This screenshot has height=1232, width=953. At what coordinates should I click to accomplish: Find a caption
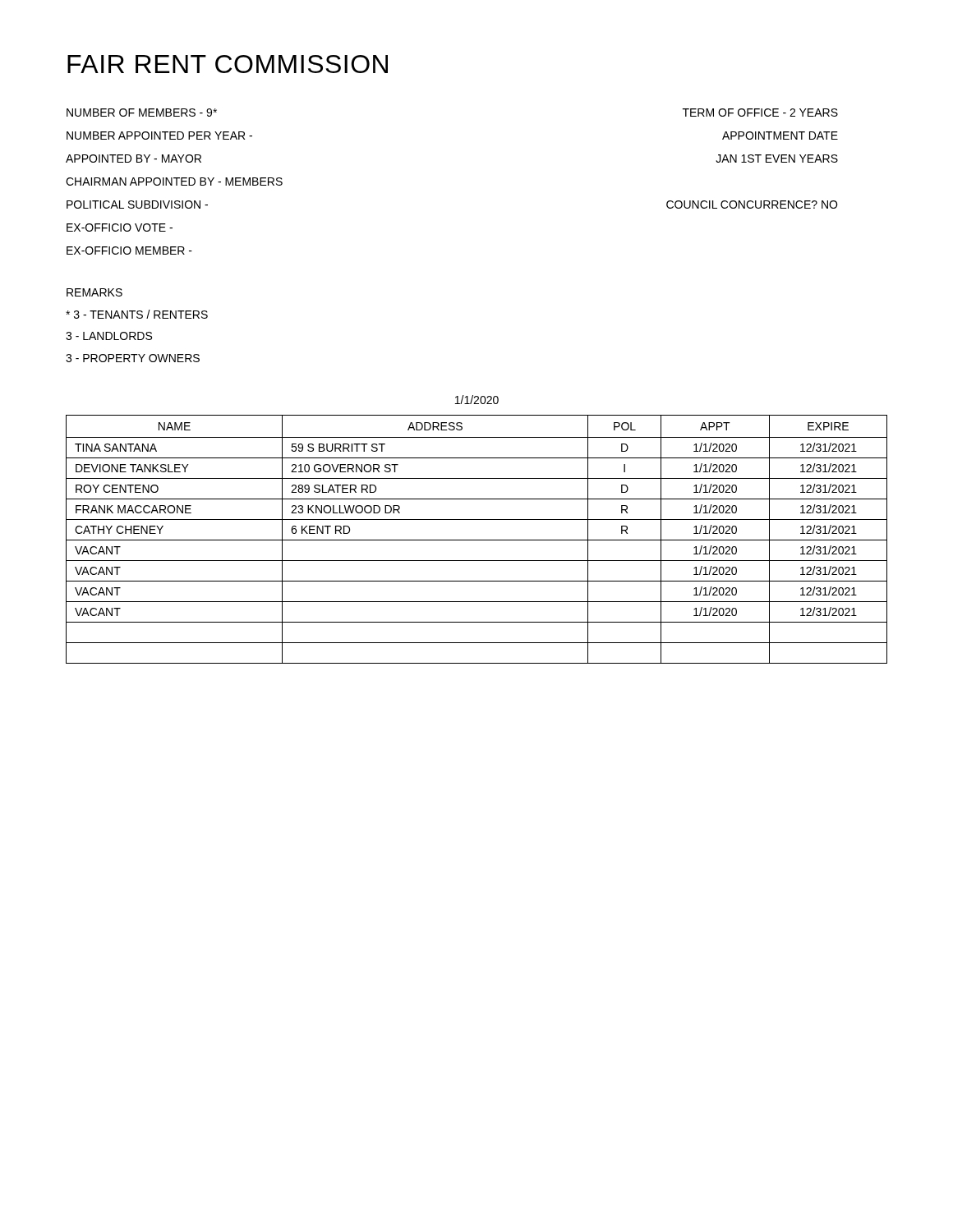point(476,400)
